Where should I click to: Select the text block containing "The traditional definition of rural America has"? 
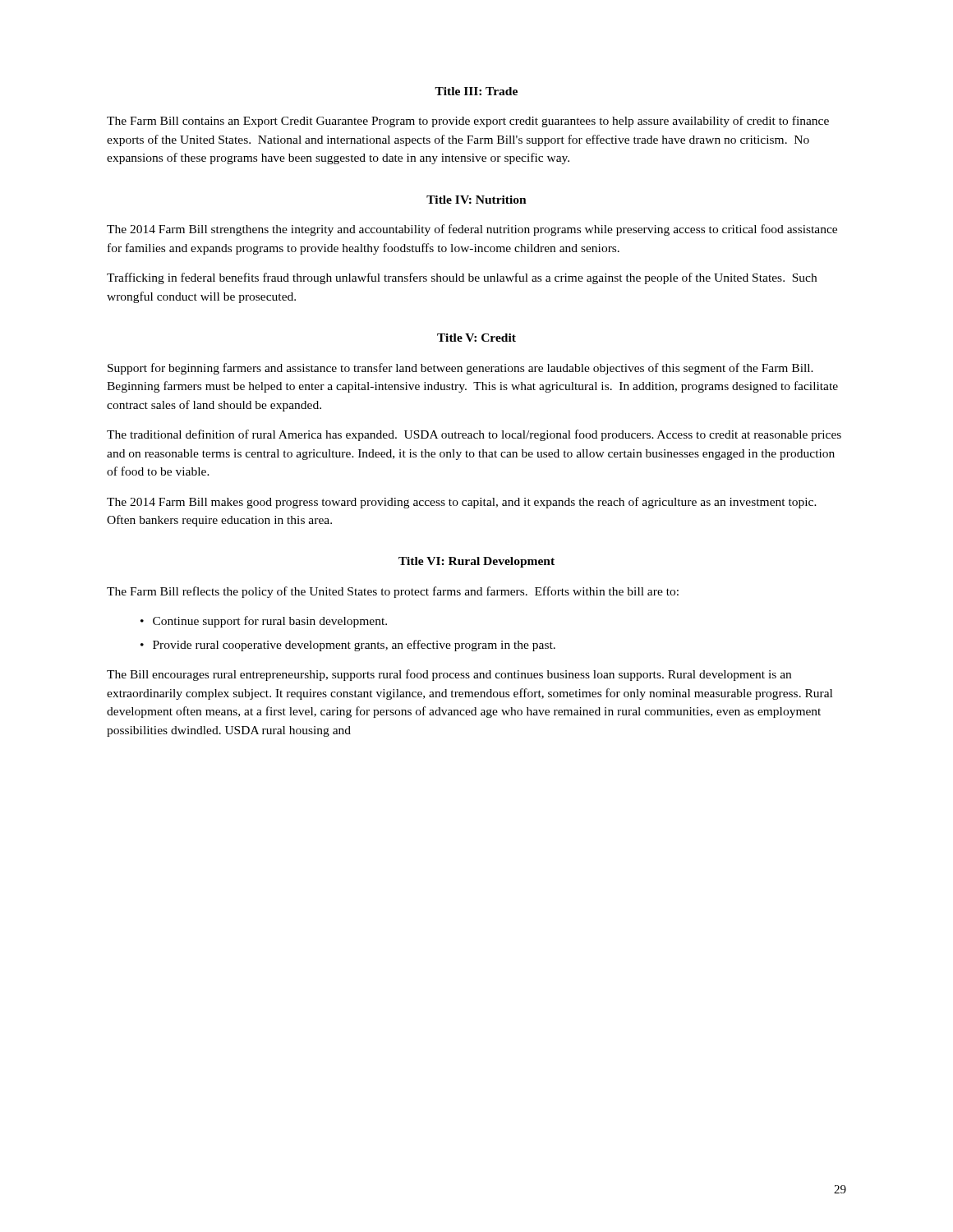474,453
